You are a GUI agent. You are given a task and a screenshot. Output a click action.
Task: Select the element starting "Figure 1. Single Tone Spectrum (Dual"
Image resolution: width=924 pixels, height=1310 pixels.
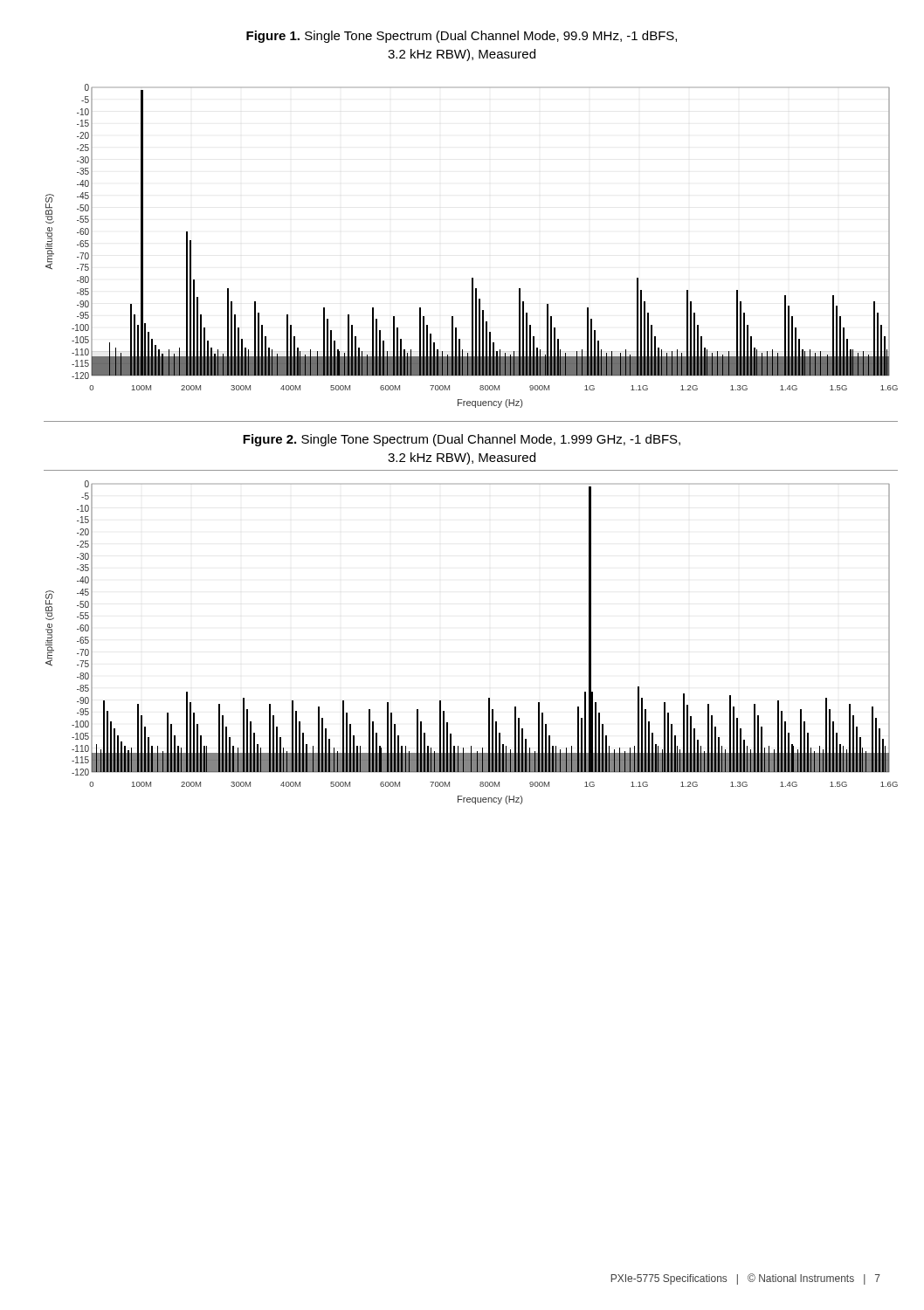point(462,45)
